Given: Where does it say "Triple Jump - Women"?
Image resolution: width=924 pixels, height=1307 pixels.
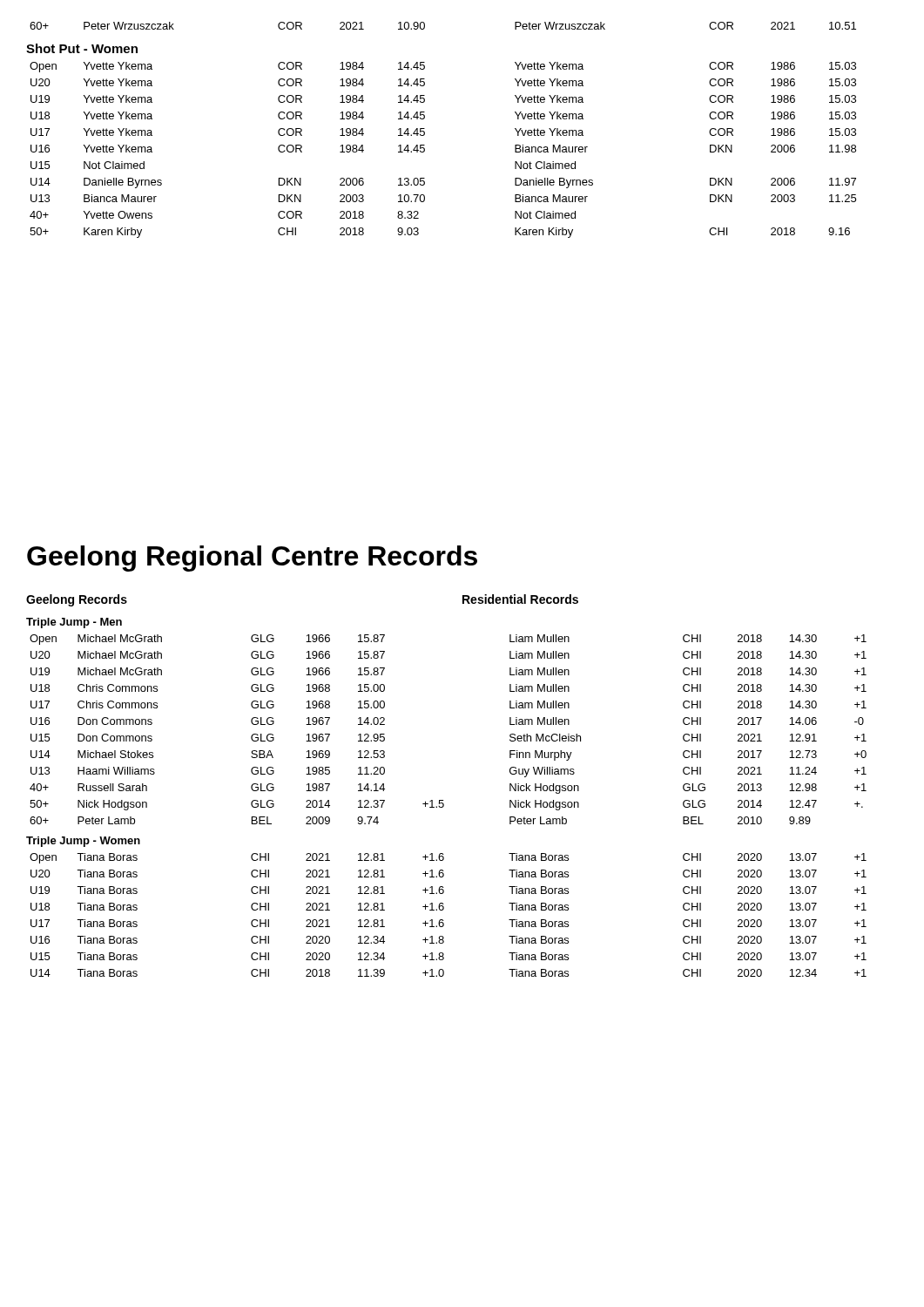Looking at the screenshot, I should [x=83, y=840].
